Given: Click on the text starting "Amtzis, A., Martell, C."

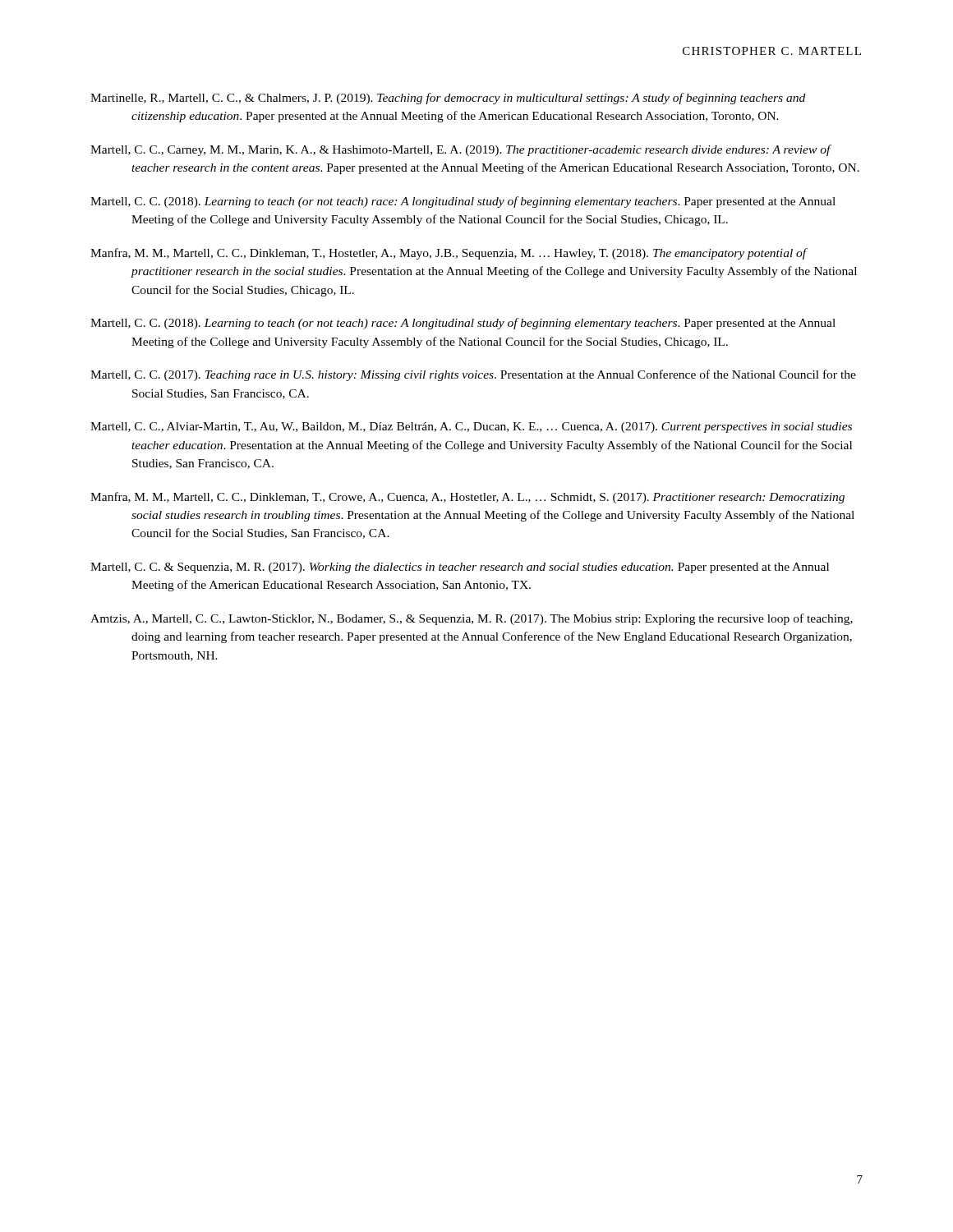Looking at the screenshot, I should (472, 636).
